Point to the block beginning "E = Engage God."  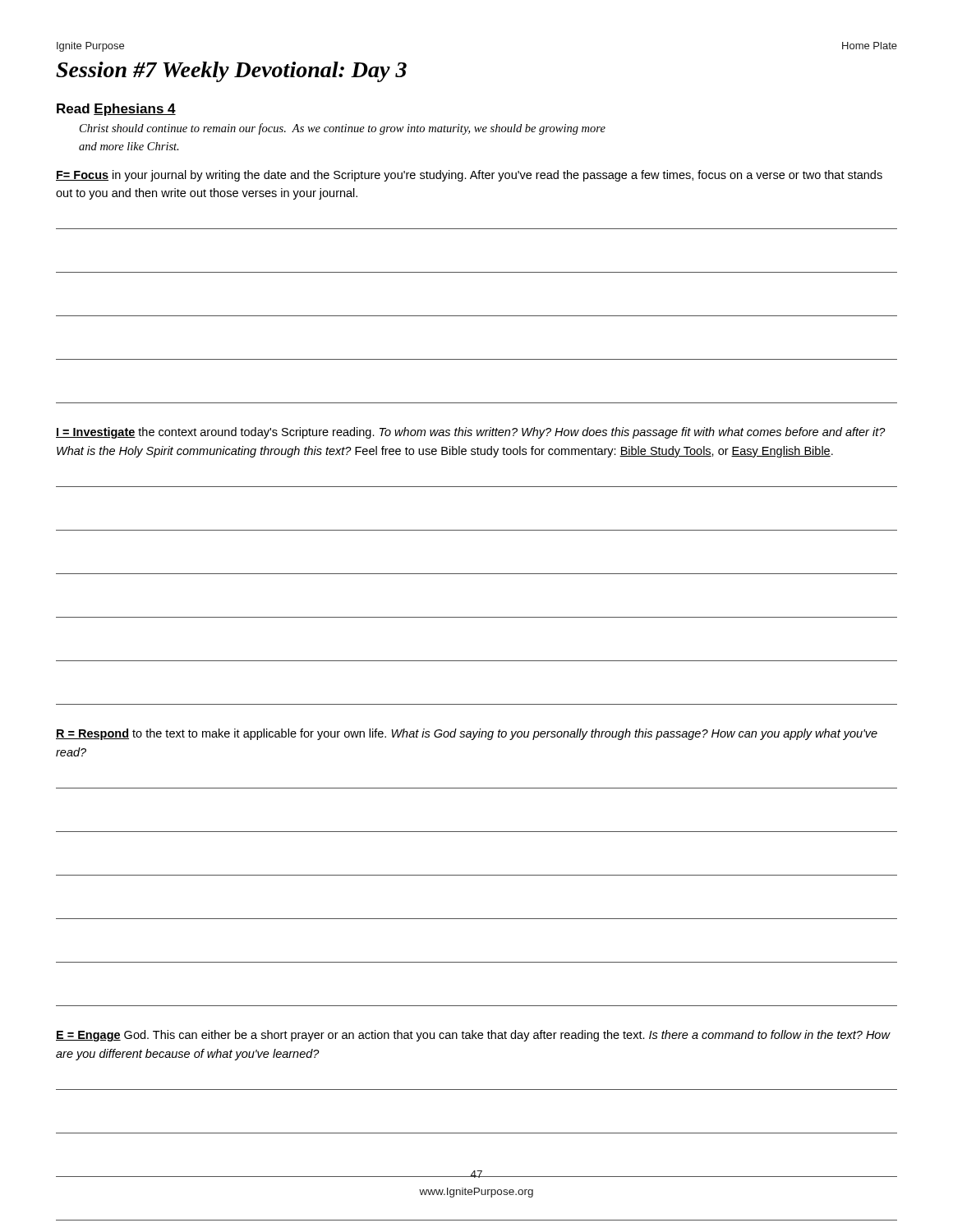[x=473, y=1044]
